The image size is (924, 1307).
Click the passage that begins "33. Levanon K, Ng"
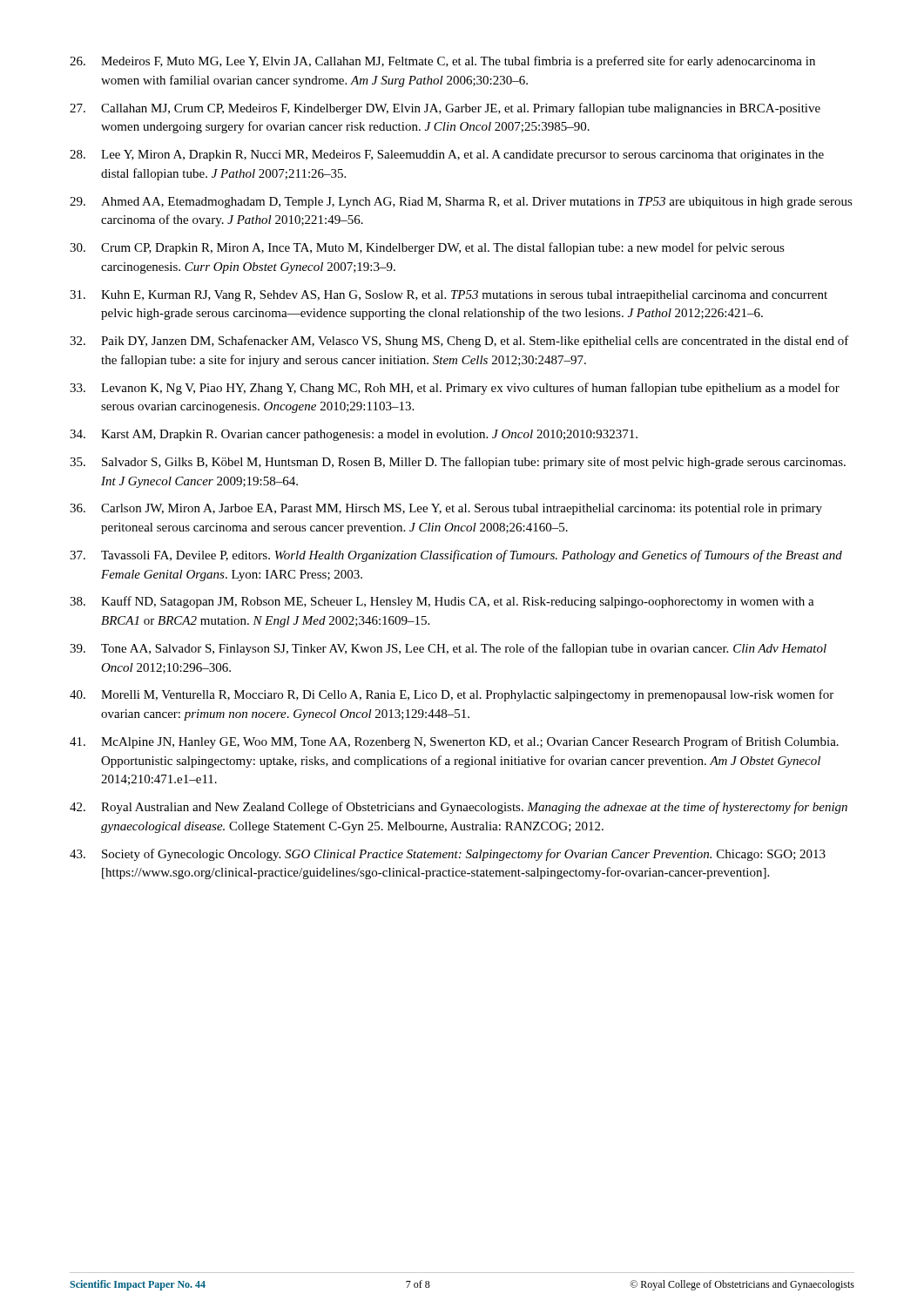(462, 398)
